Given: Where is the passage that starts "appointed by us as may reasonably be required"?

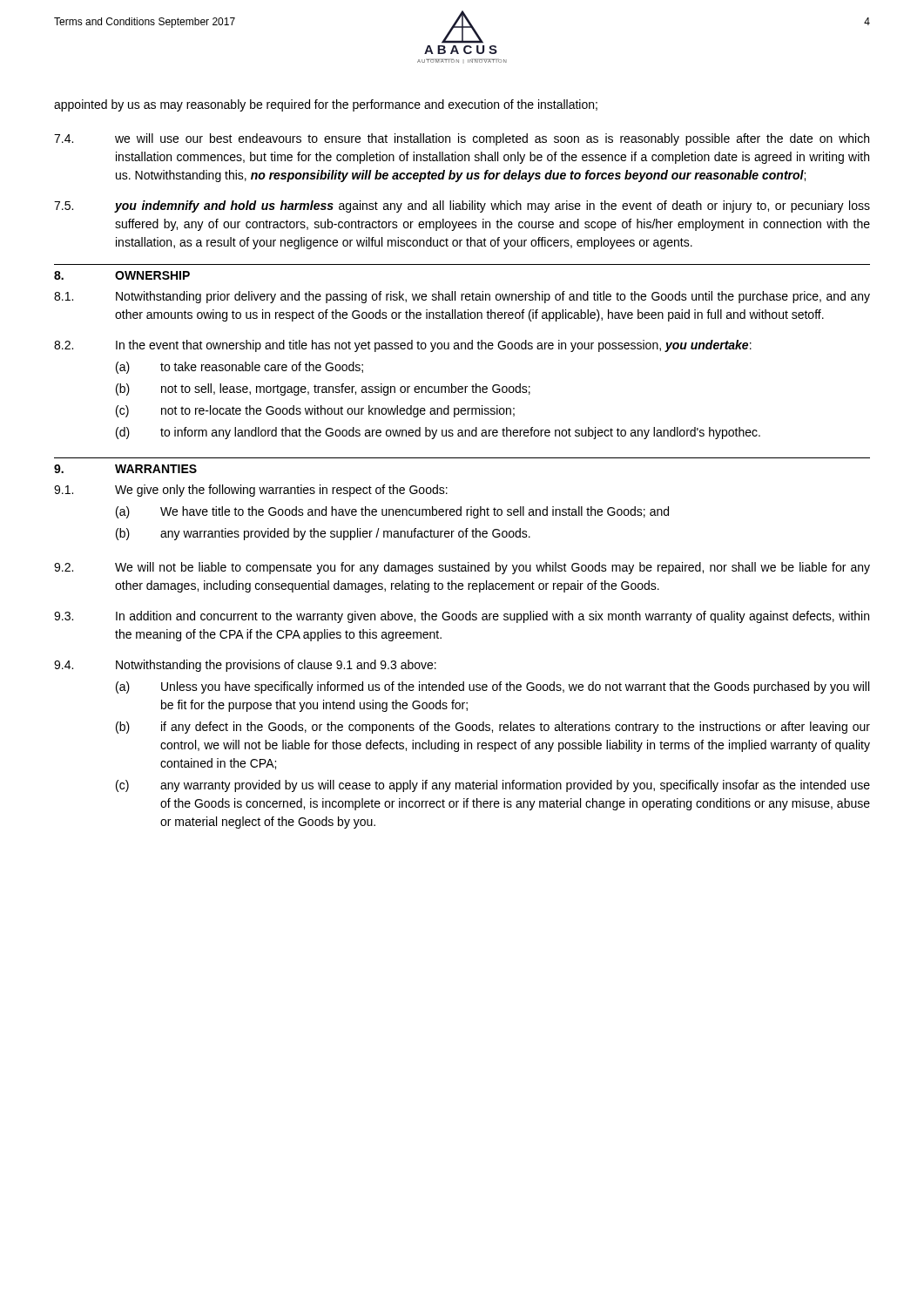Looking at the screenshot, I should [x=326, y=105].
